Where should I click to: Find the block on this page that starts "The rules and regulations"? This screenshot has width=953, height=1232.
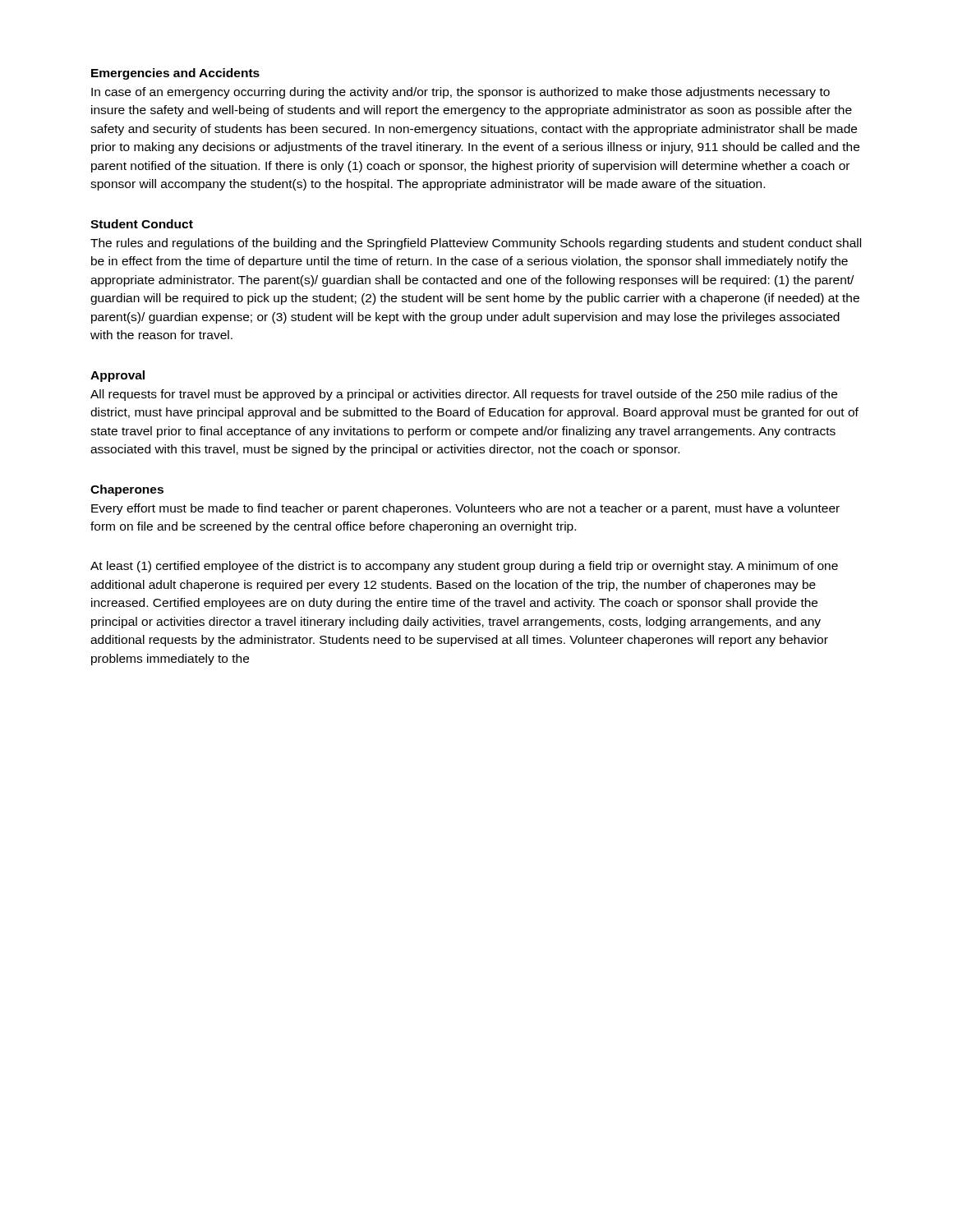pos(476,289)
